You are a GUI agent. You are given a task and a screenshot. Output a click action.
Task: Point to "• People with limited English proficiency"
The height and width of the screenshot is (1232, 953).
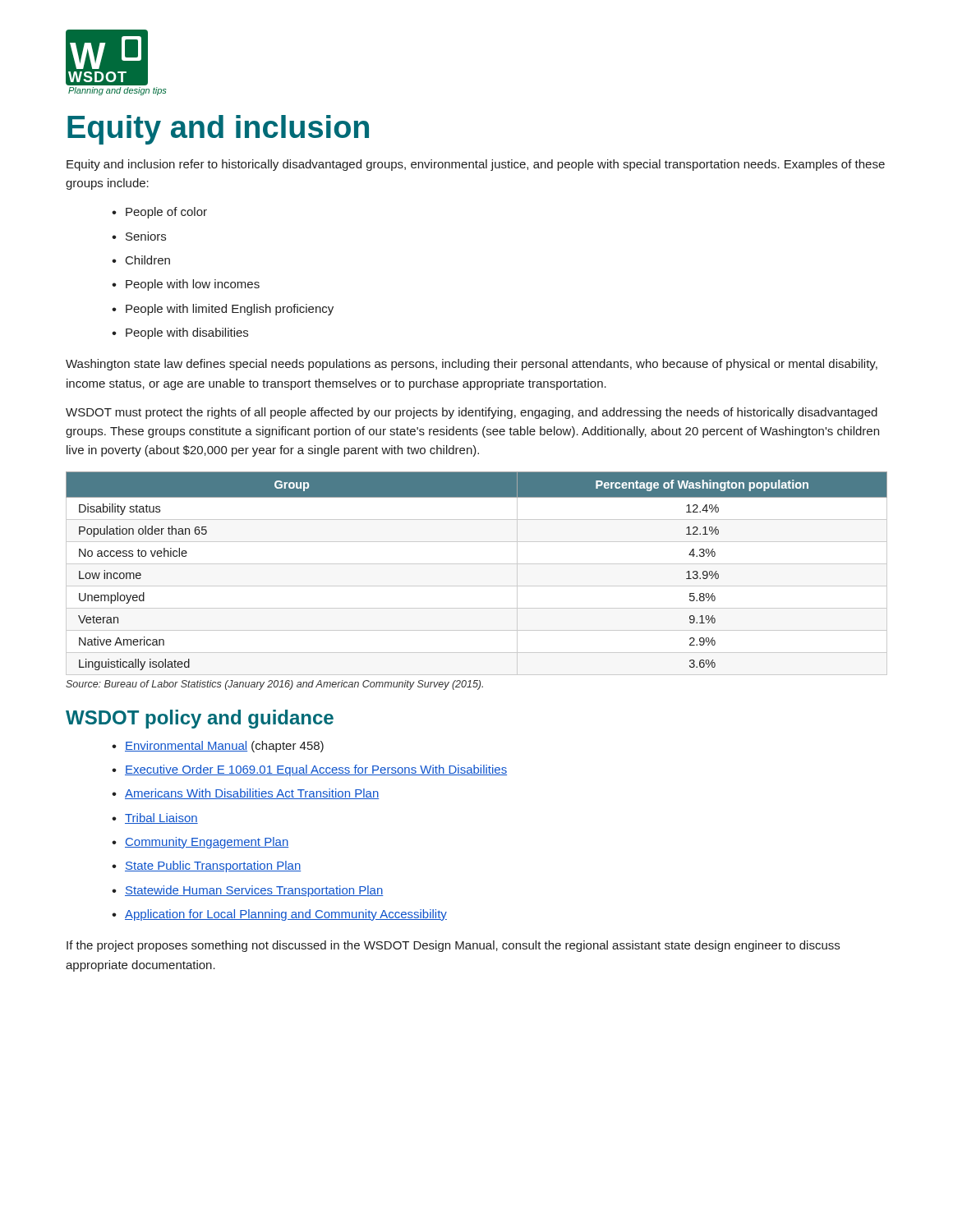click(x=223, y=309)
